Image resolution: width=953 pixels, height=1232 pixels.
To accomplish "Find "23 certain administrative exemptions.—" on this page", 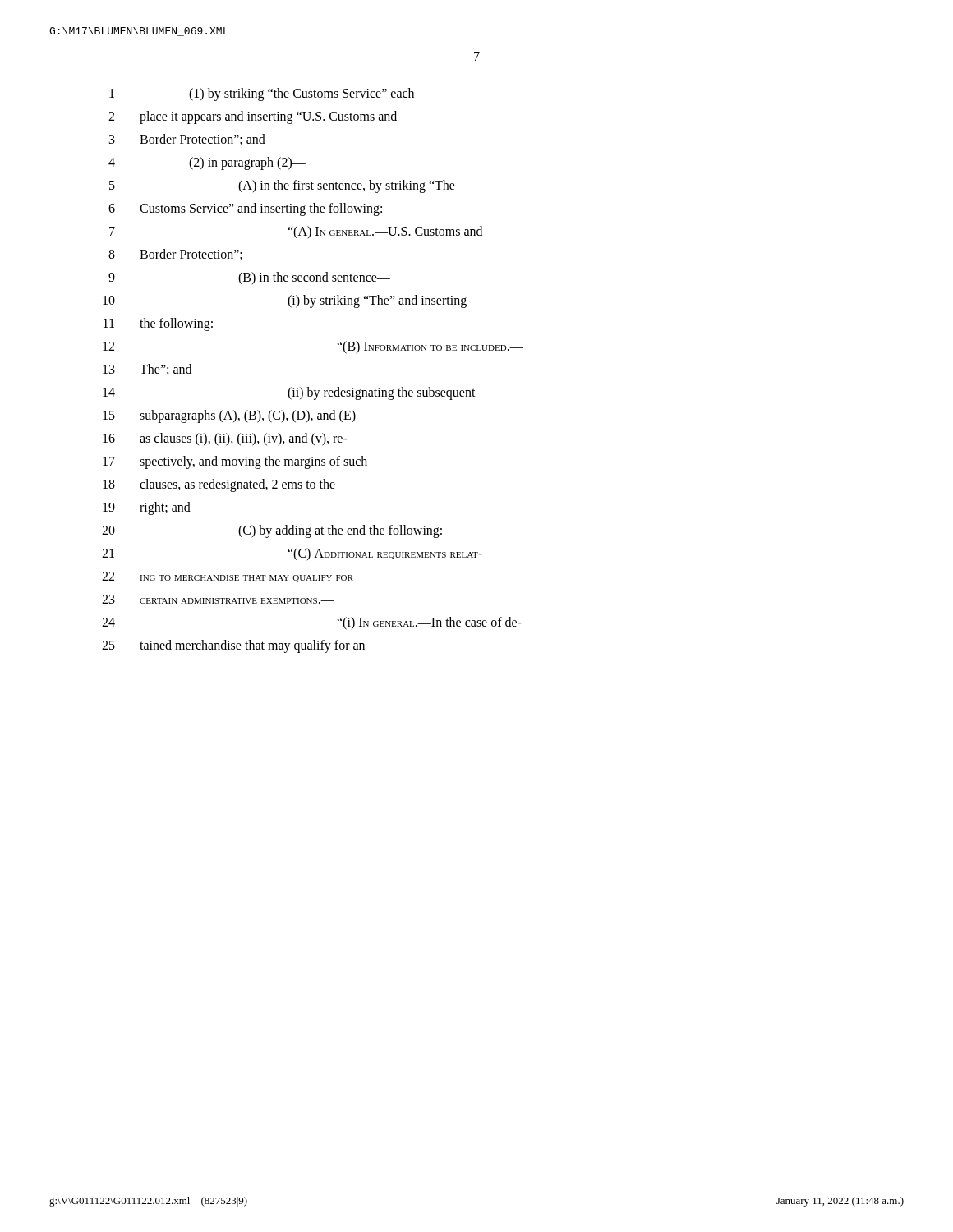I will point(218,599).
